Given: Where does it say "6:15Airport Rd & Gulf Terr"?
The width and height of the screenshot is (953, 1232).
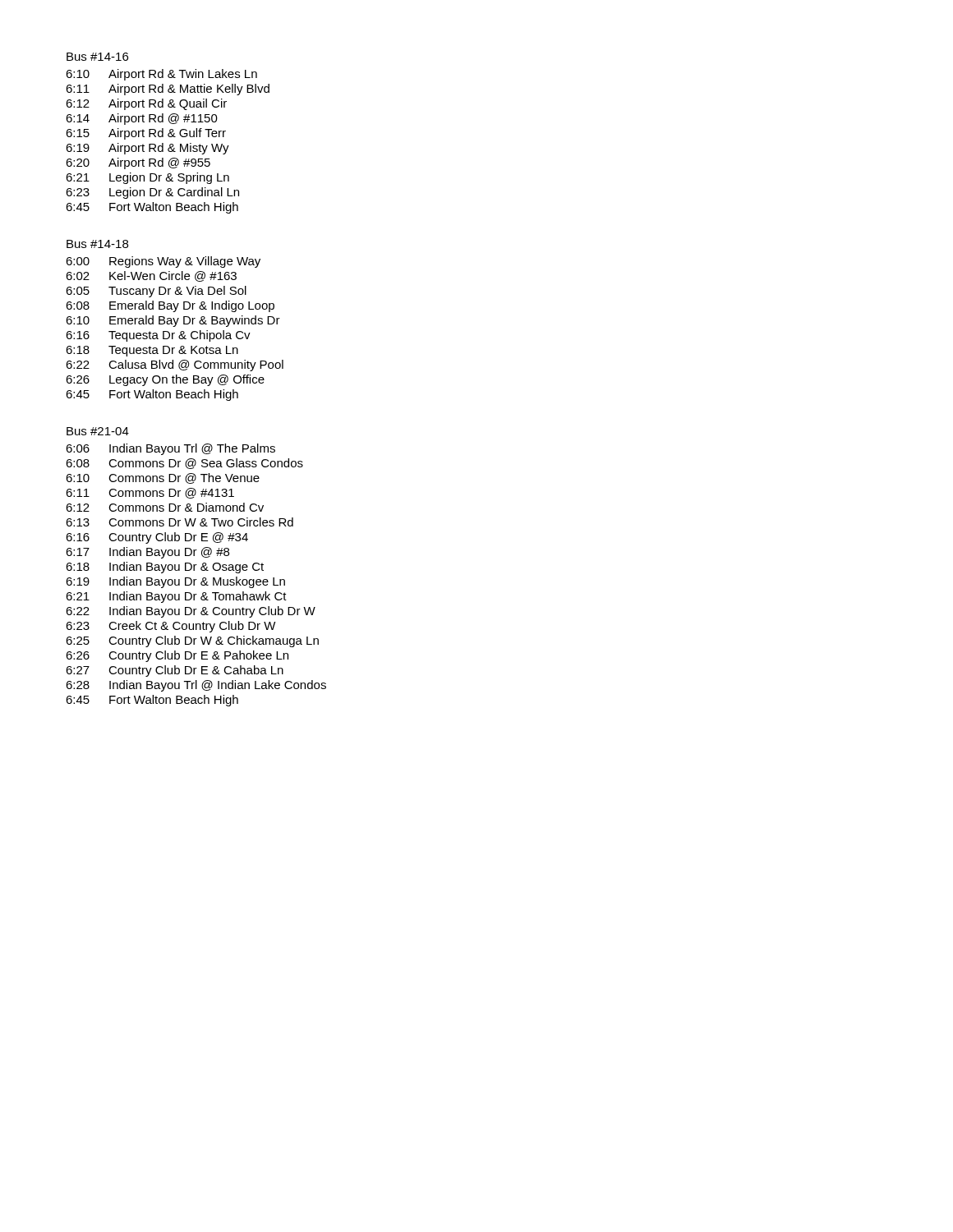Looking at the screenshot, I should point(146,133).
